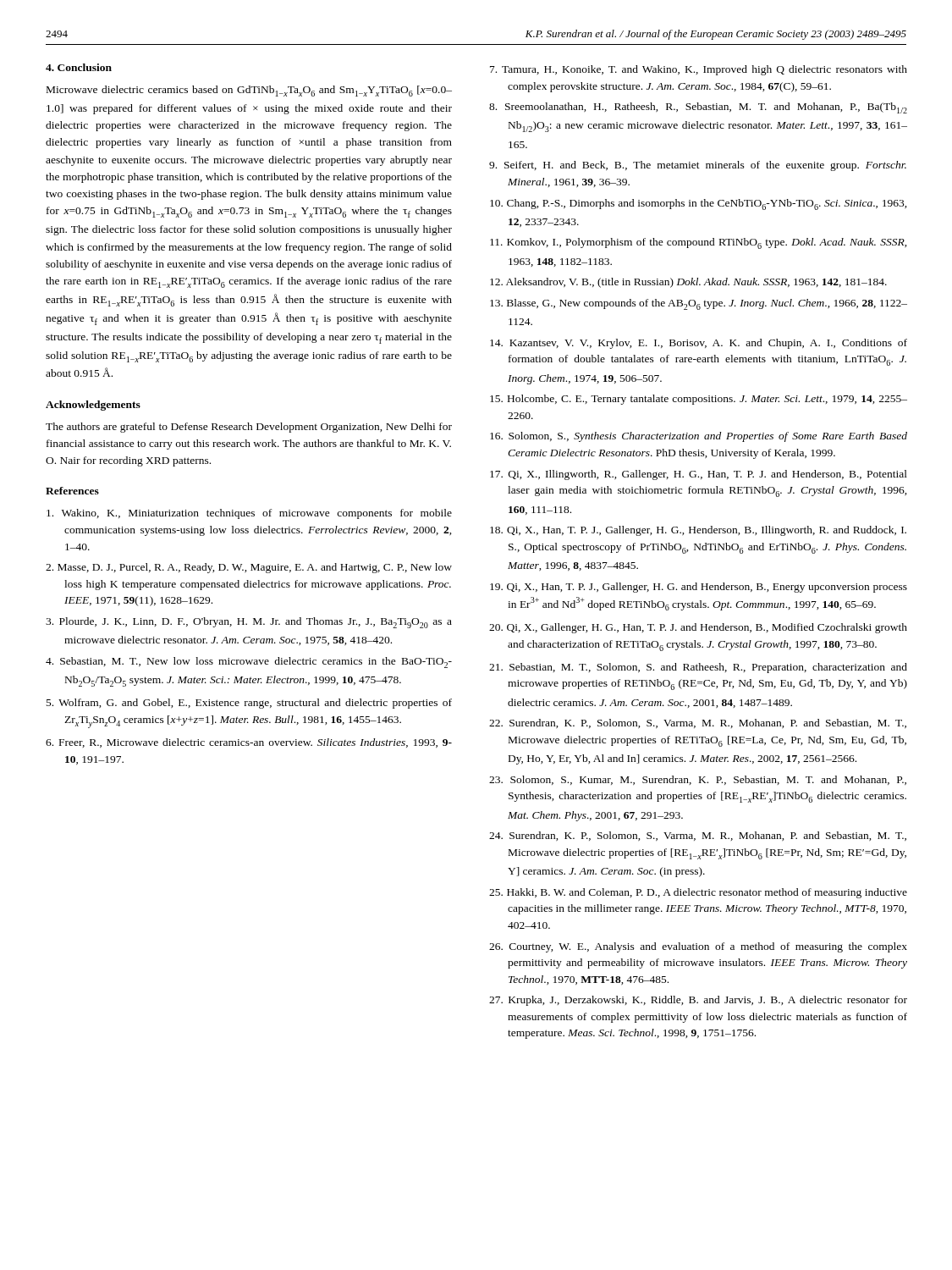Find the list item containing "12. Aleksandrov, V. B.,"
The image size is (952, 1270).
(x=688, y=282)
